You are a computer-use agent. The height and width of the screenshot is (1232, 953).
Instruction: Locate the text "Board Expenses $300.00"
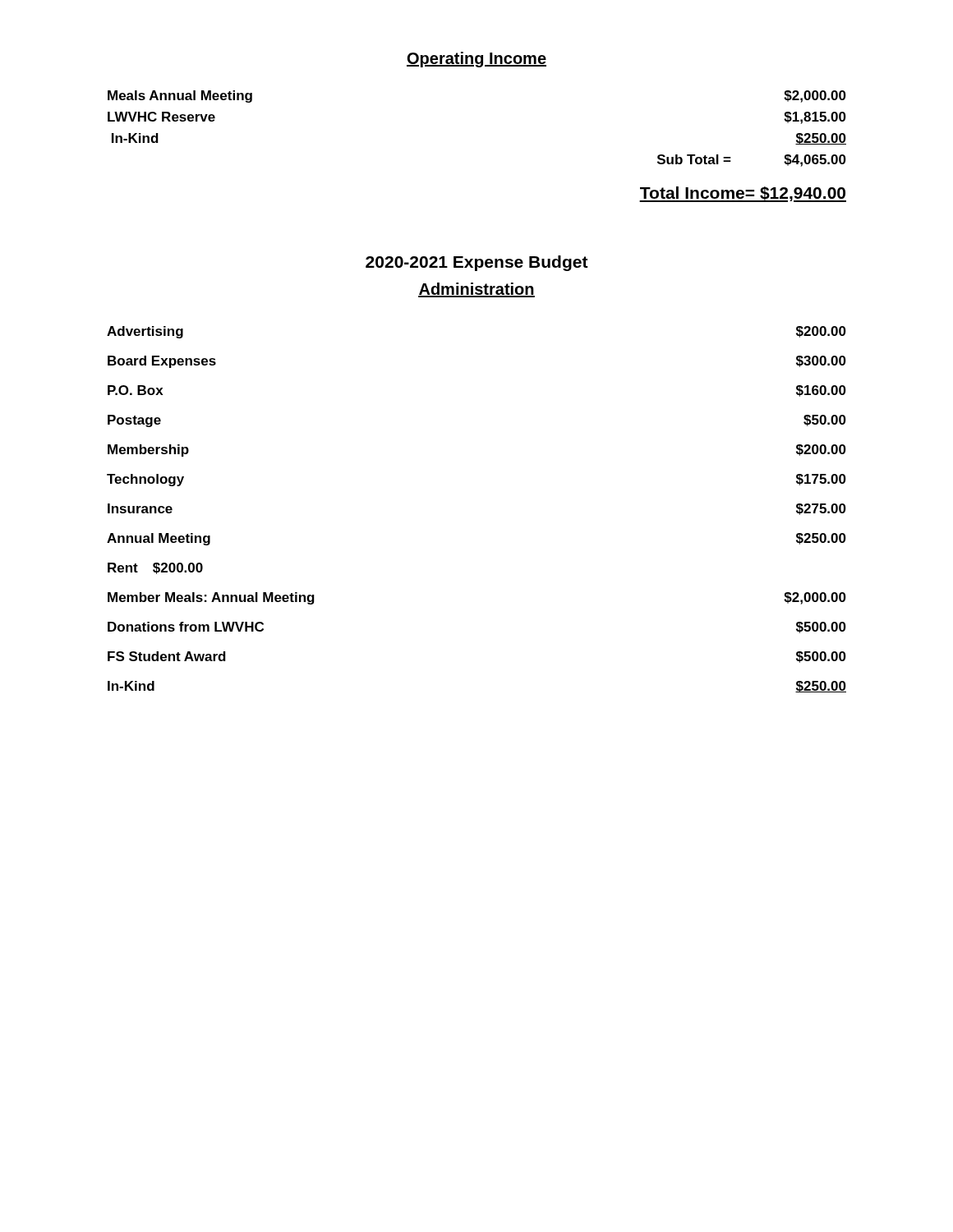(x=159, y=361)
